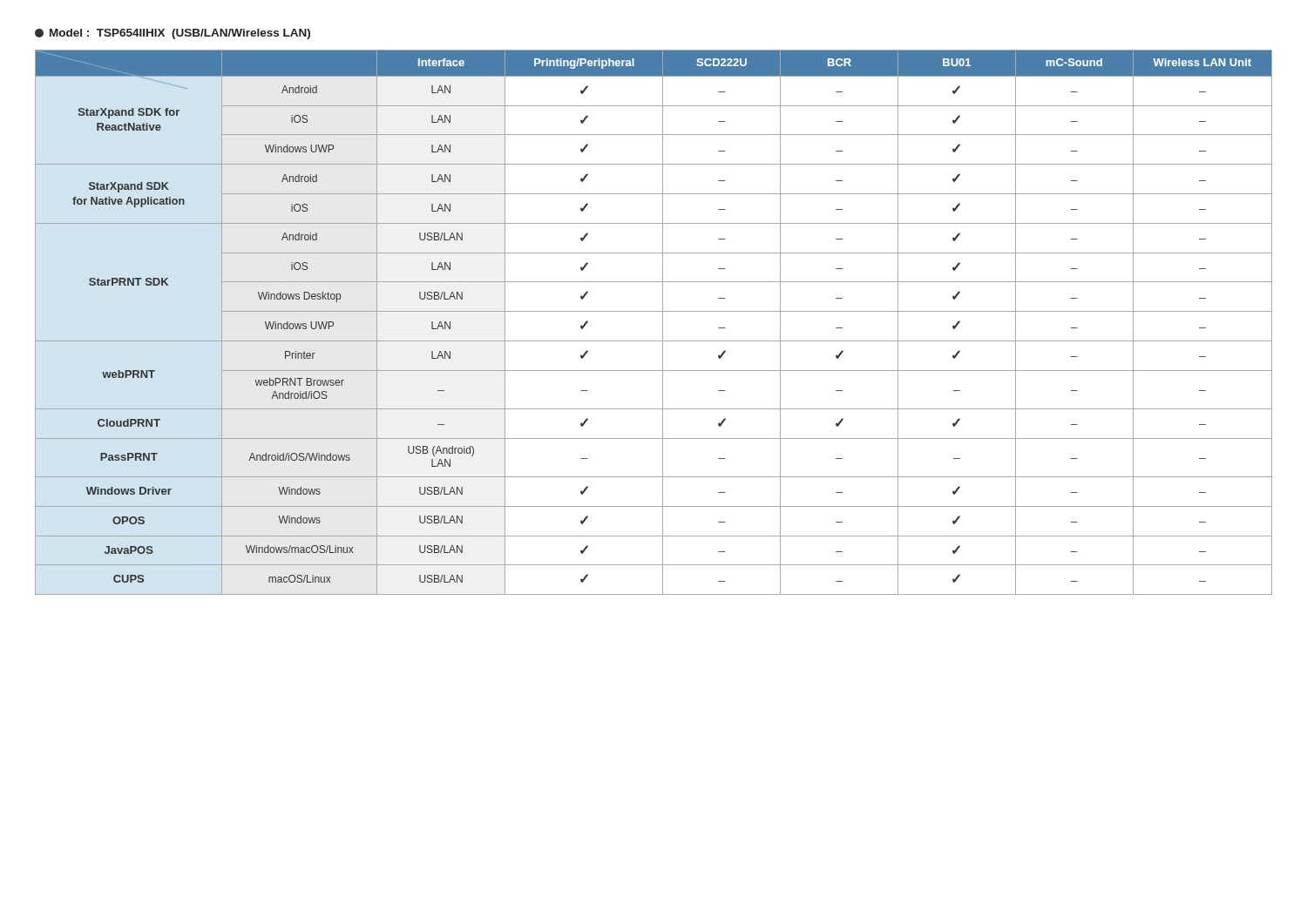Locate a section header
The height and width of the screenshot is (924, 1307).
pyautogui.click(x=173, y=33)
